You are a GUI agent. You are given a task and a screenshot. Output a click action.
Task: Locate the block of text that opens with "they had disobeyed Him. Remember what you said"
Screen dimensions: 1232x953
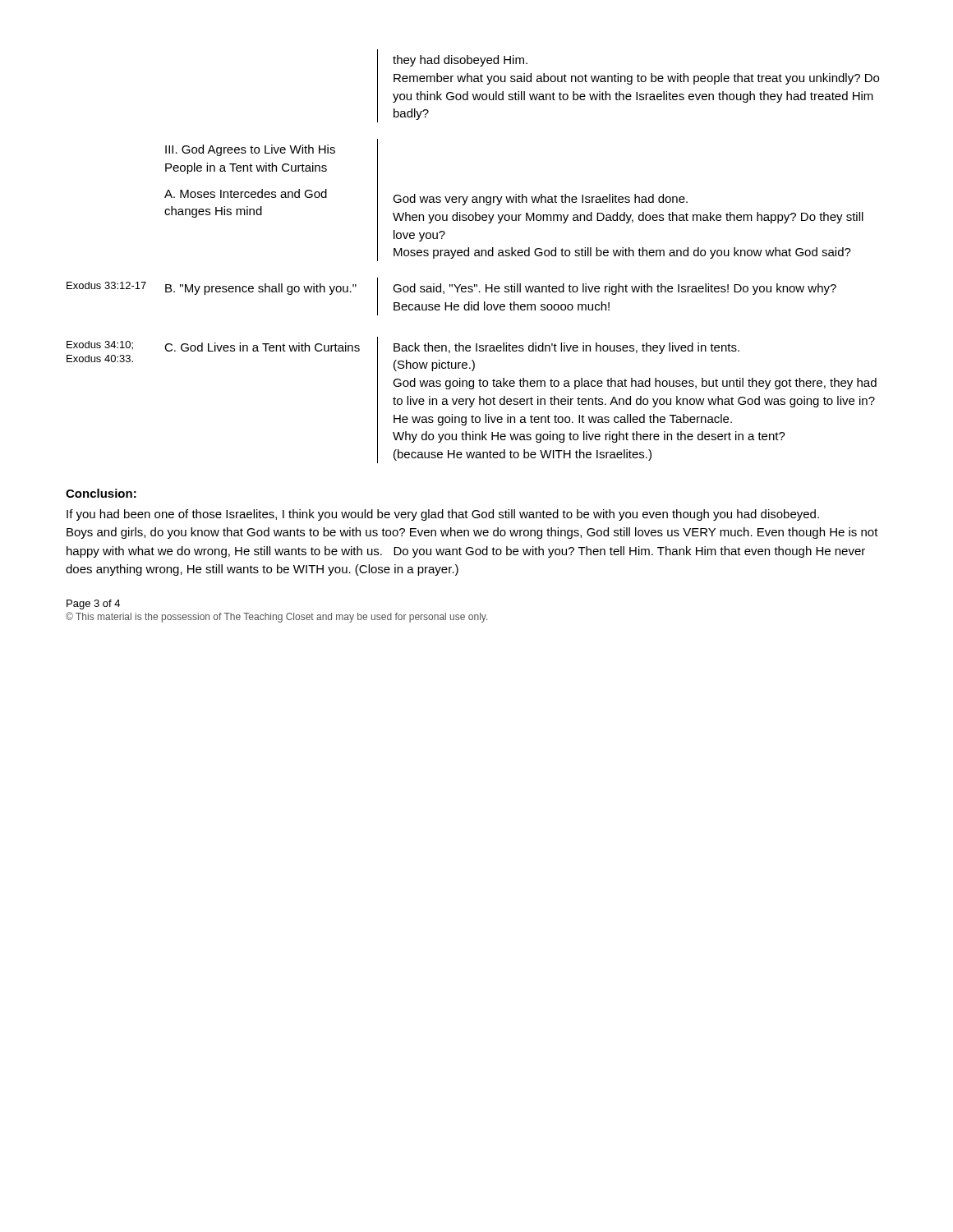pyautogui.click(x=636, y=86)
